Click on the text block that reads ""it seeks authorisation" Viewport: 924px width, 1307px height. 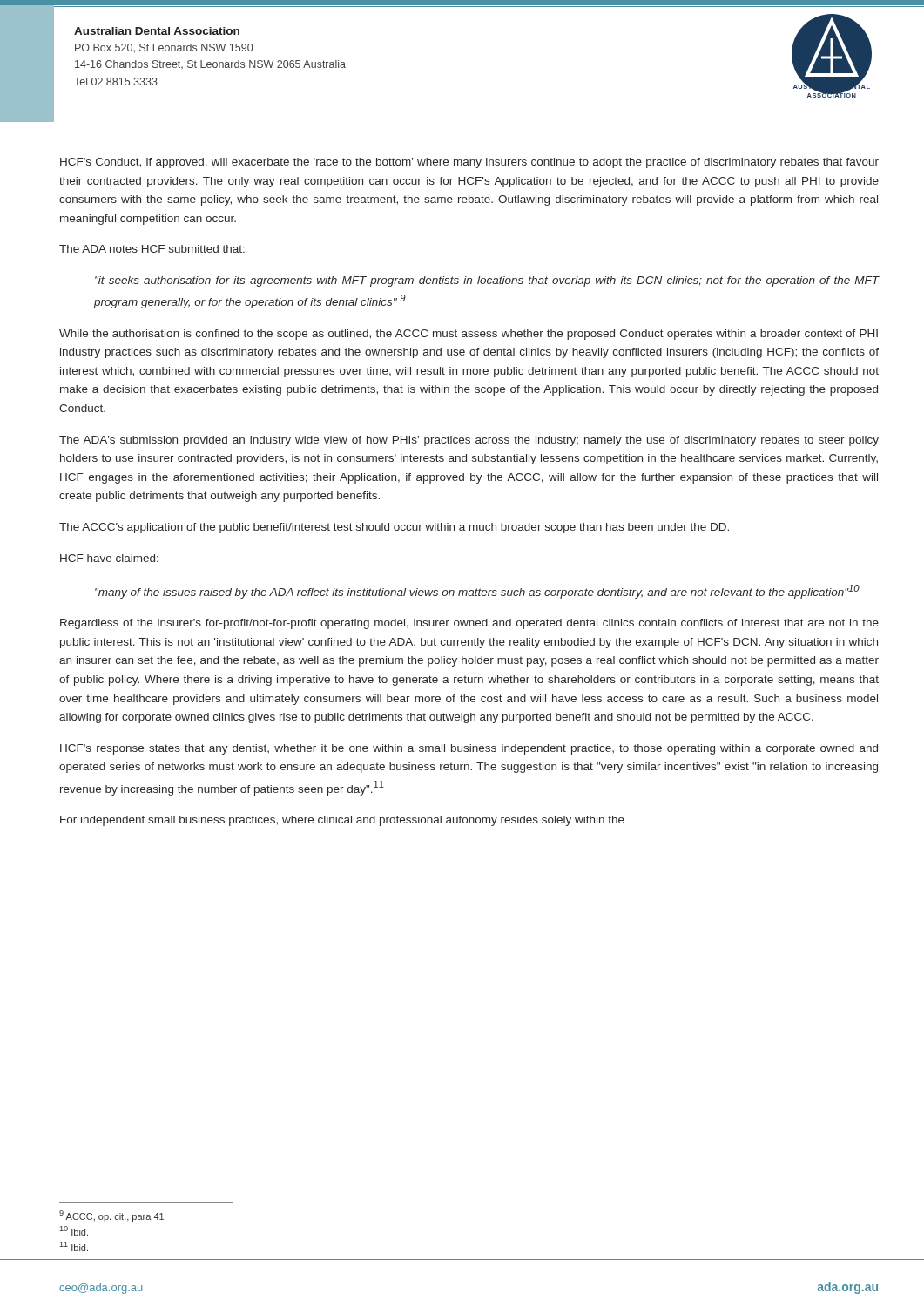pyautogui.click(x=486, y=291)
